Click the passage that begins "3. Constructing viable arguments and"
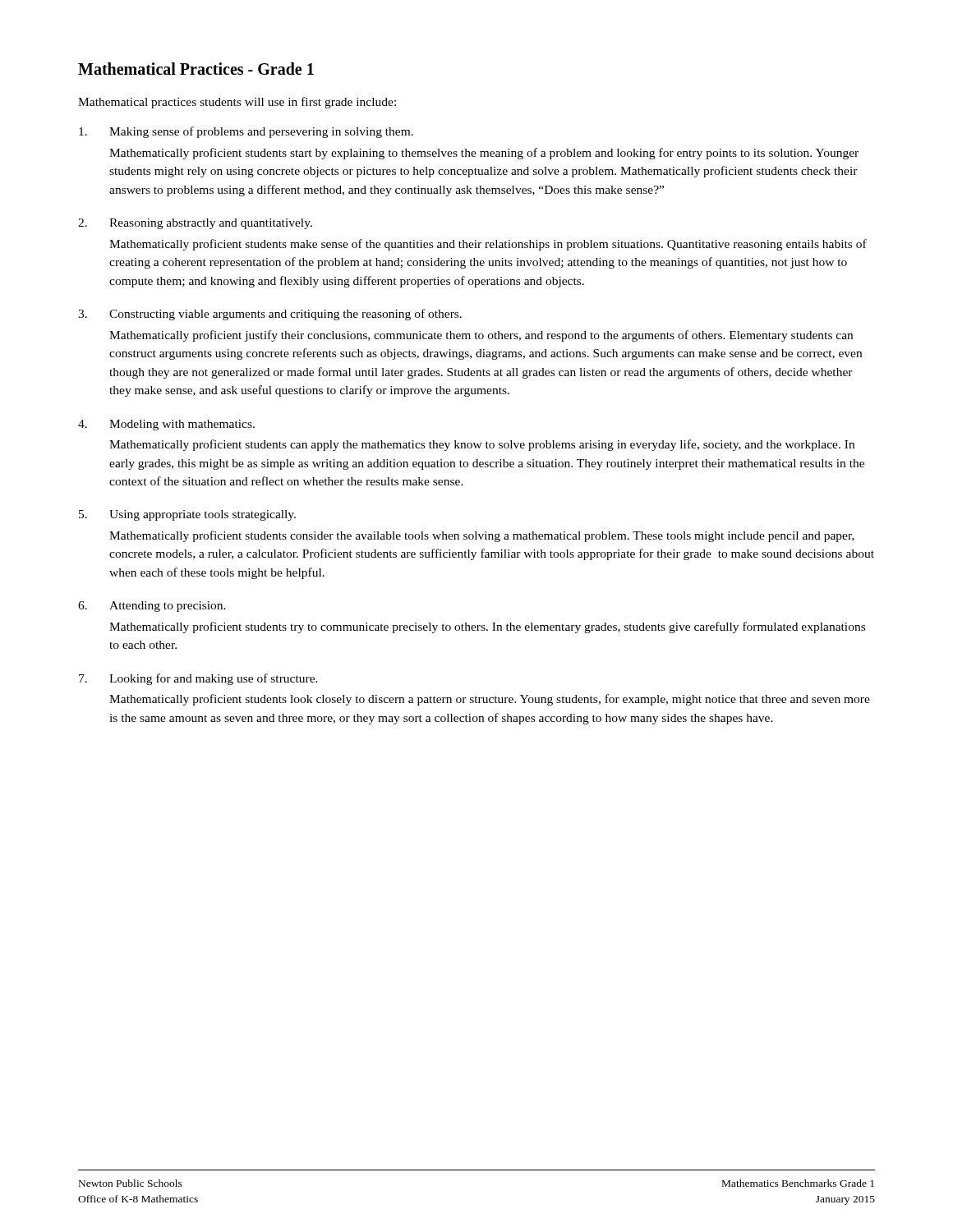The width and height of the screenshot is (953, 1232). coord(476,352)
